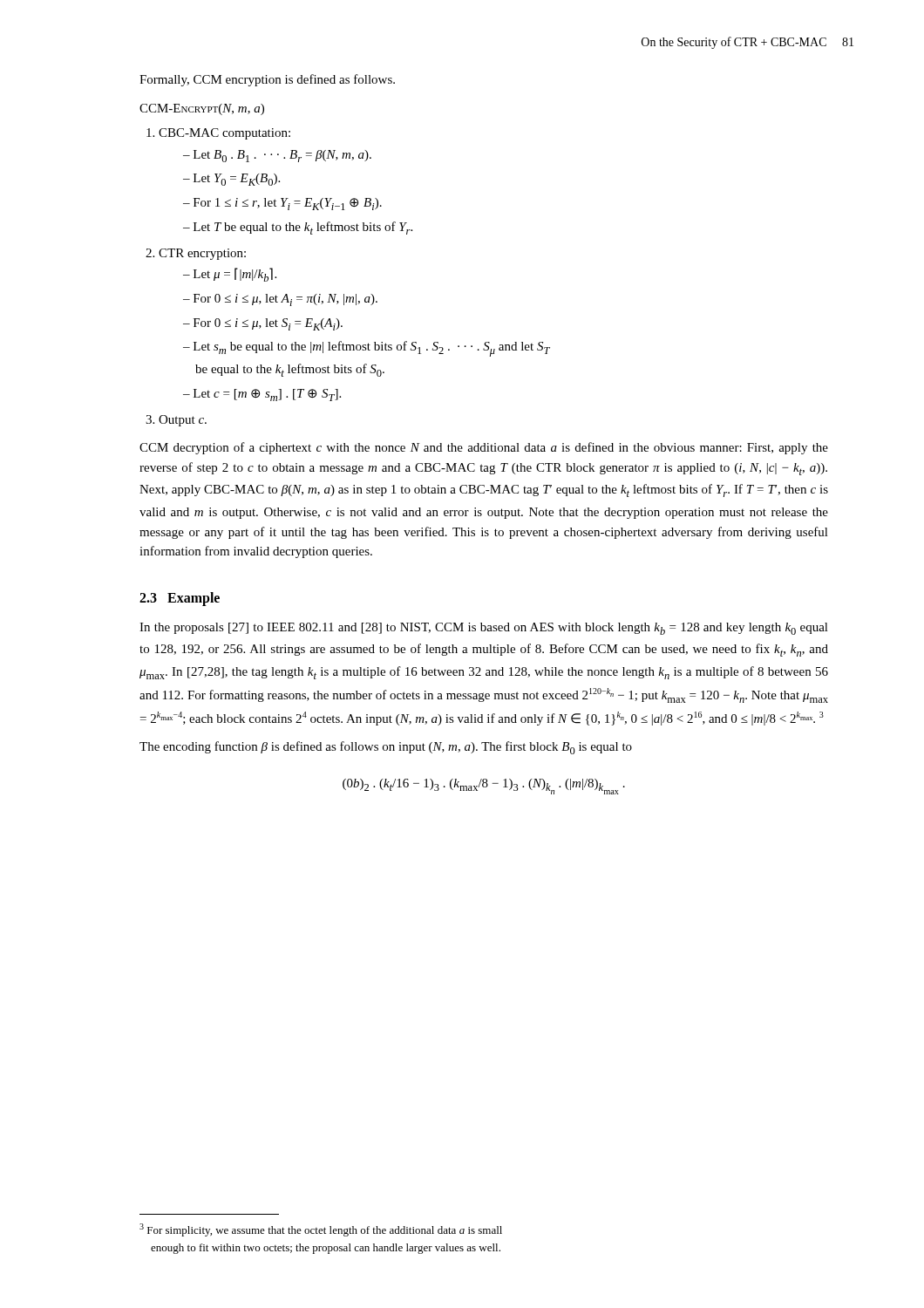Locate the list item that says "CBC-MAC computation: Let B0 . B1 . ·"
The image size is (924, 1308).
pyautogui.click(x=224, y=134)
